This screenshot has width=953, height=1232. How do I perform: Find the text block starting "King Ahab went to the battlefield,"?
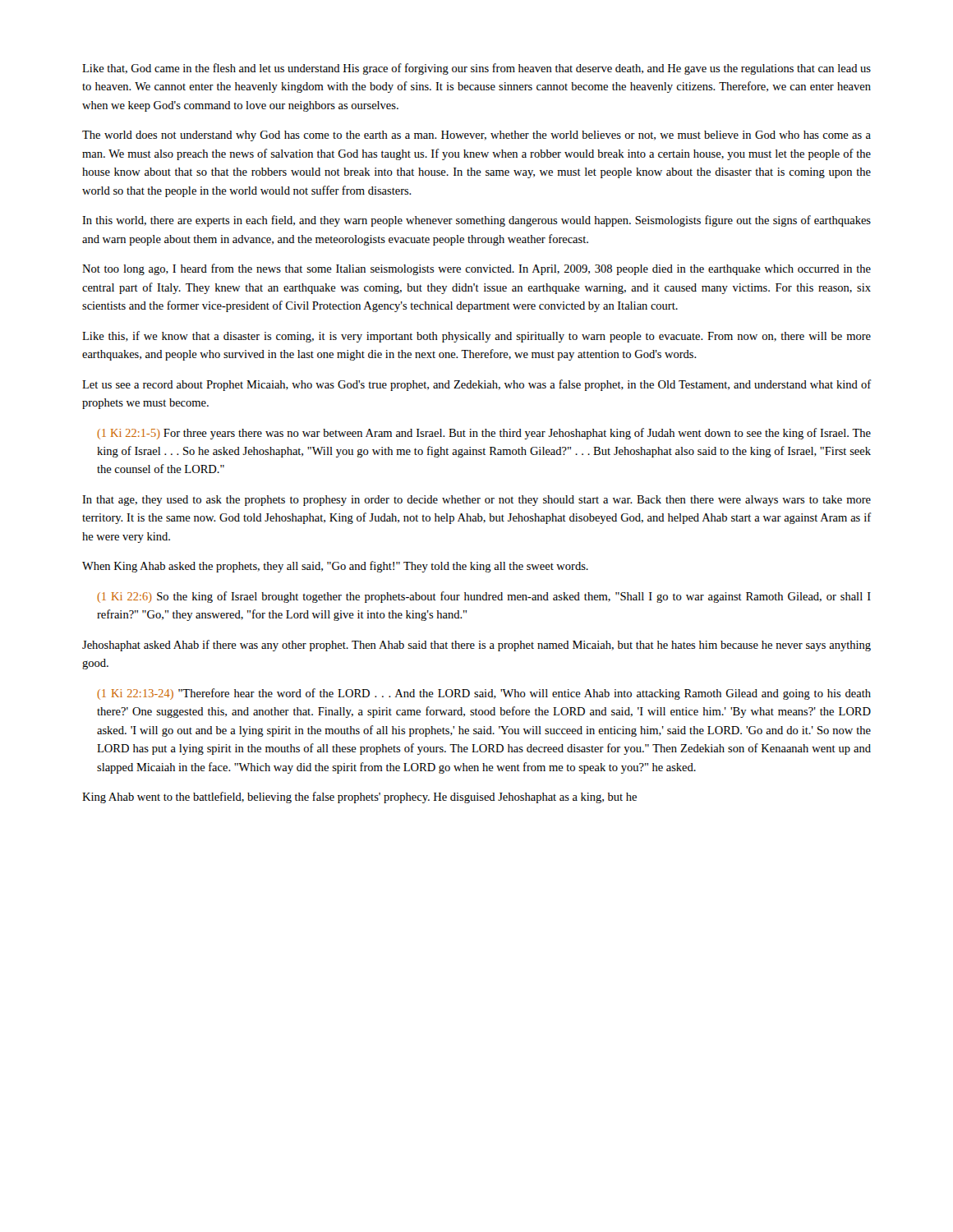[360, 797]
